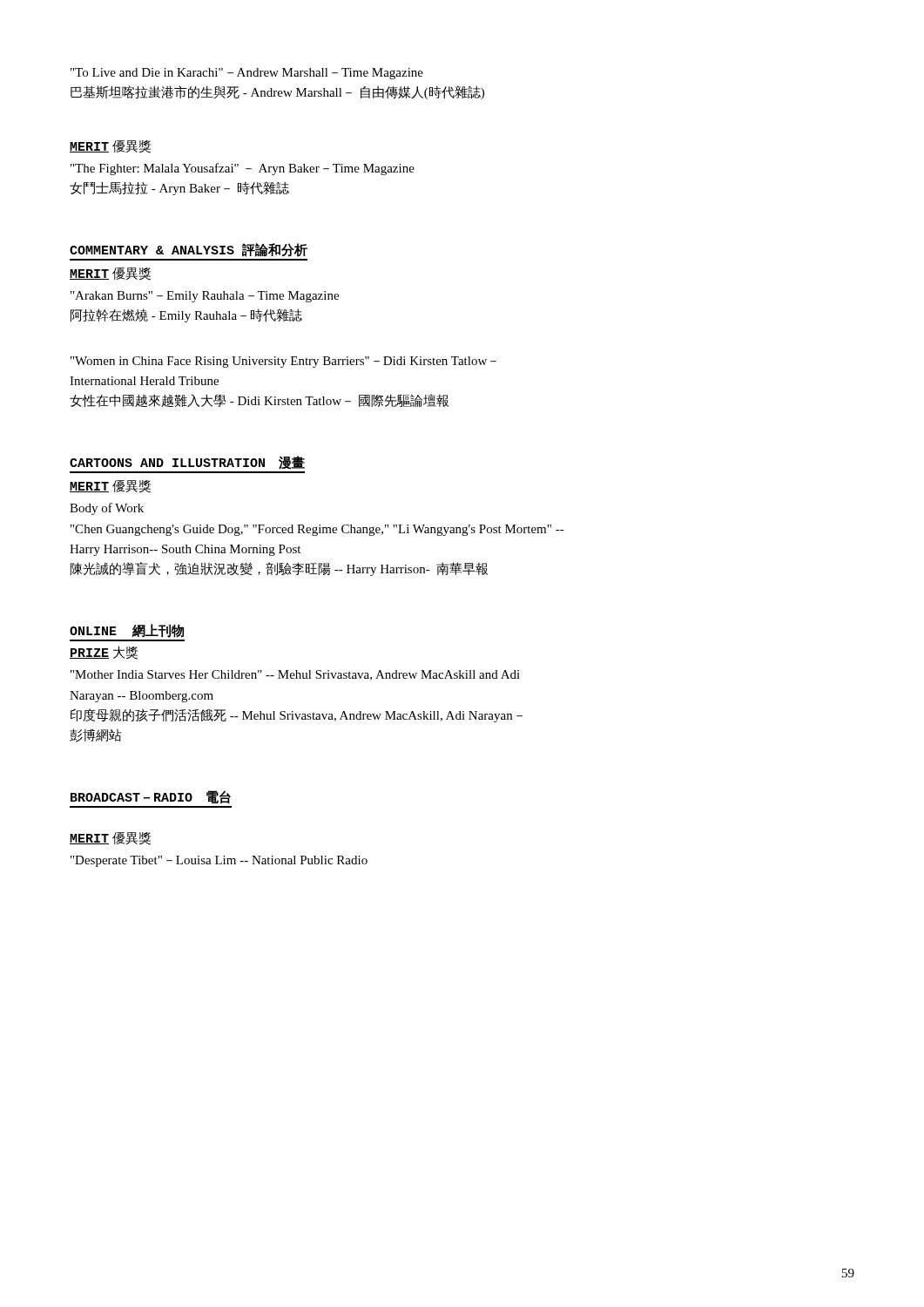Click on the region starting ""The Fighter: Malala Yousafzai" －"
Screen dimensions: 1307x924
(242, 178)
